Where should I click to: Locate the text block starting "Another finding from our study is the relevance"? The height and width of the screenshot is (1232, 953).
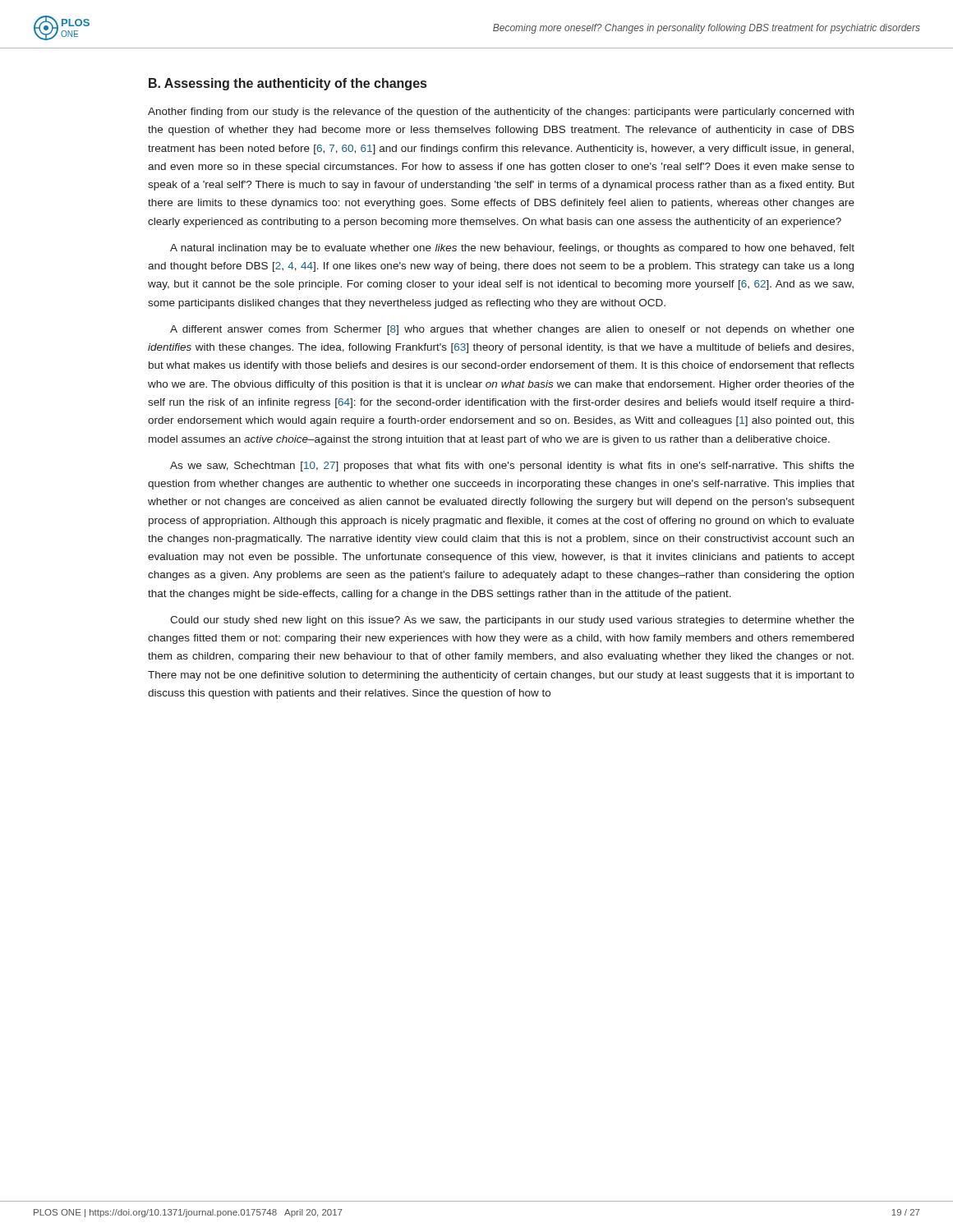[501, 403]
